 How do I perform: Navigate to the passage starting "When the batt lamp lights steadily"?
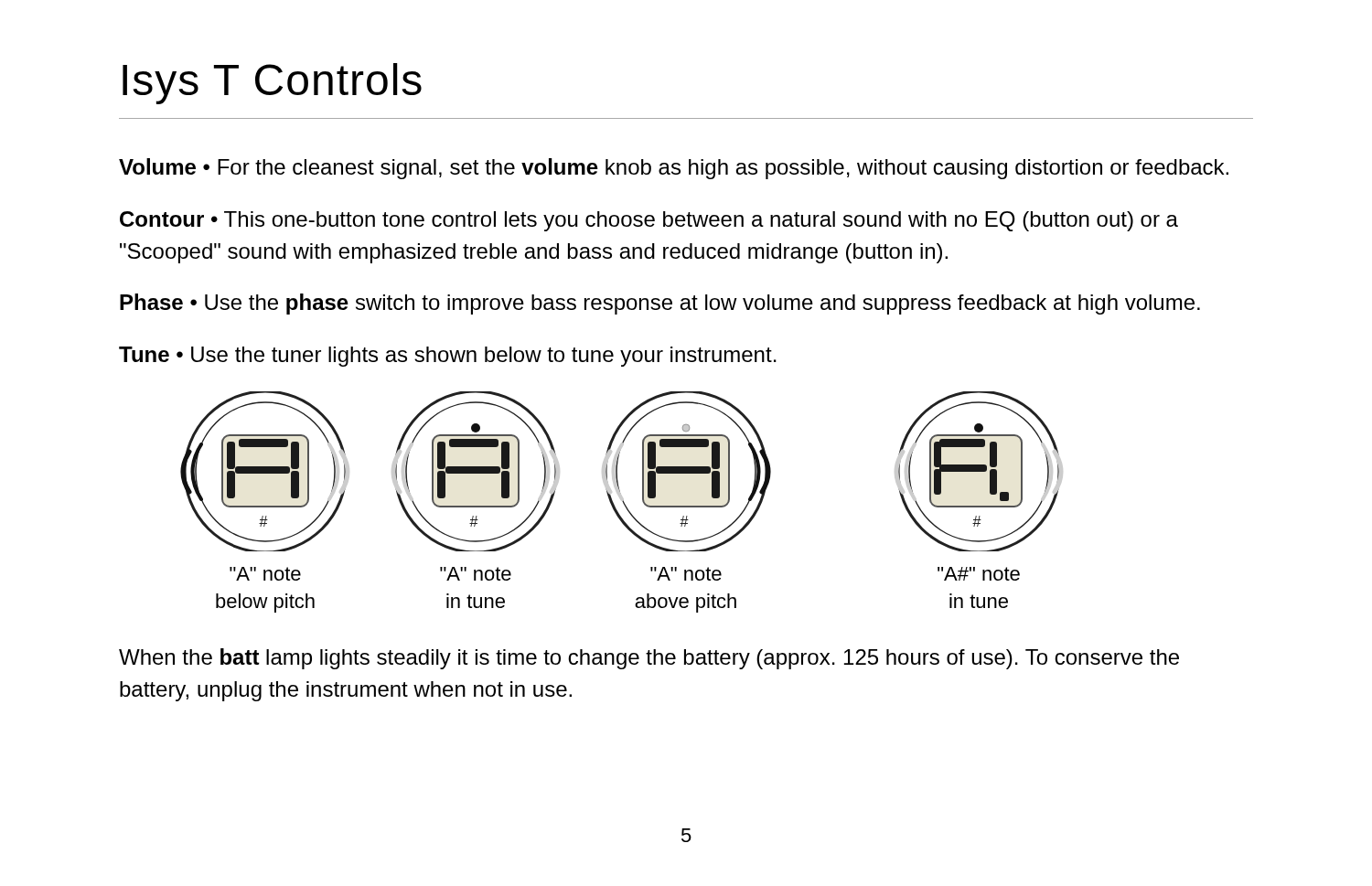click(650, 673)
